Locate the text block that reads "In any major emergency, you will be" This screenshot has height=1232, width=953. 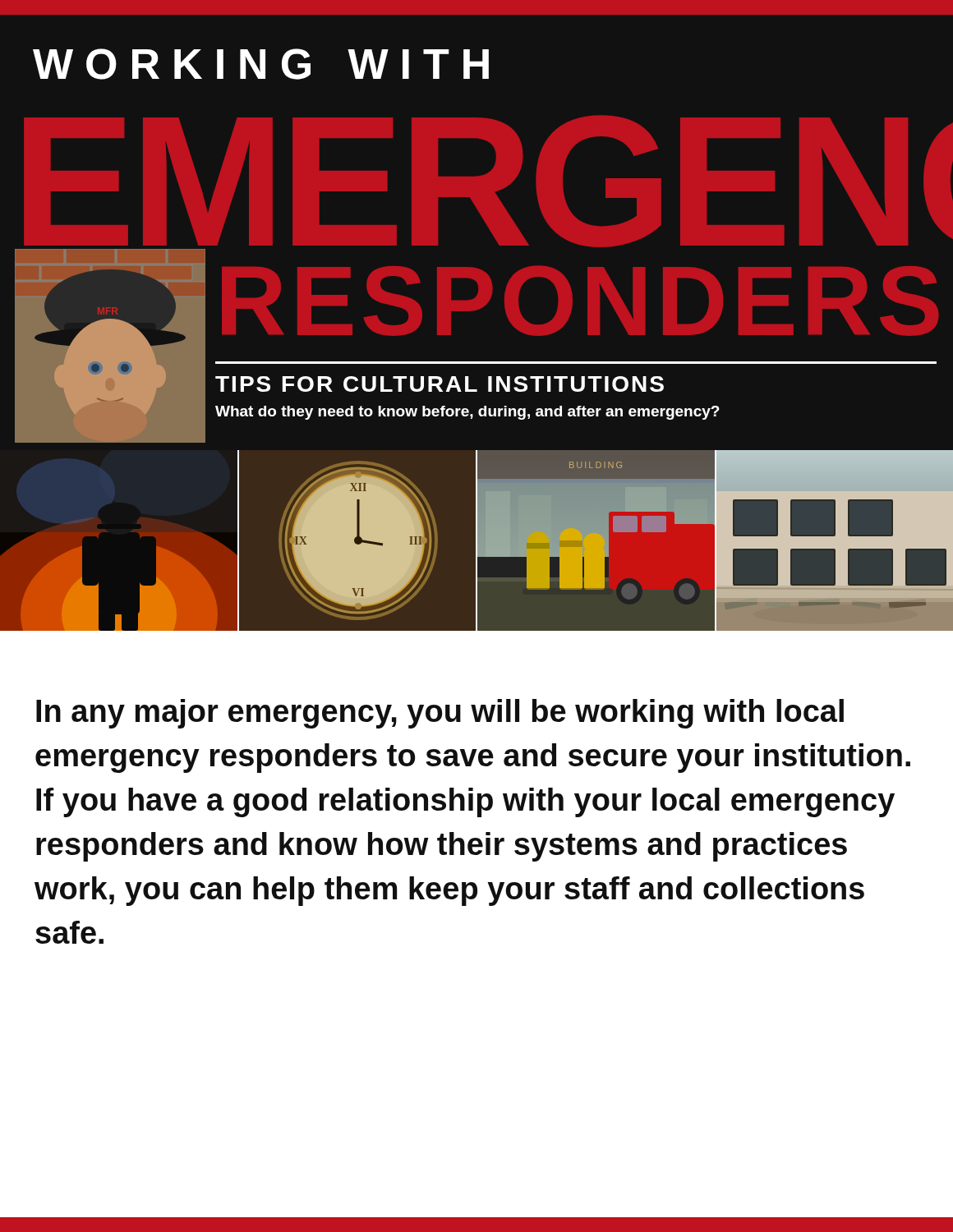tap(476, 823)
